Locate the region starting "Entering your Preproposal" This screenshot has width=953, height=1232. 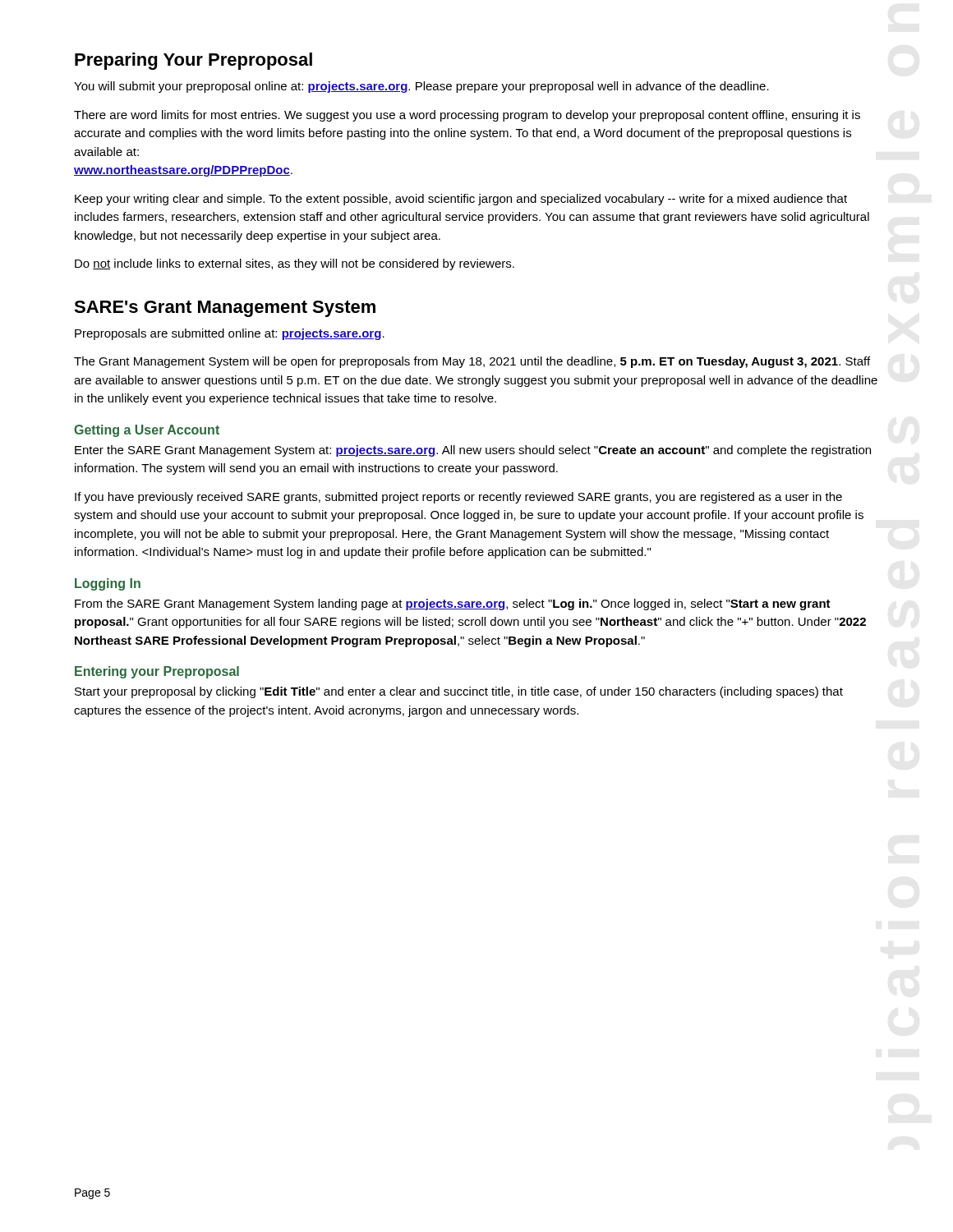[157, 672]
